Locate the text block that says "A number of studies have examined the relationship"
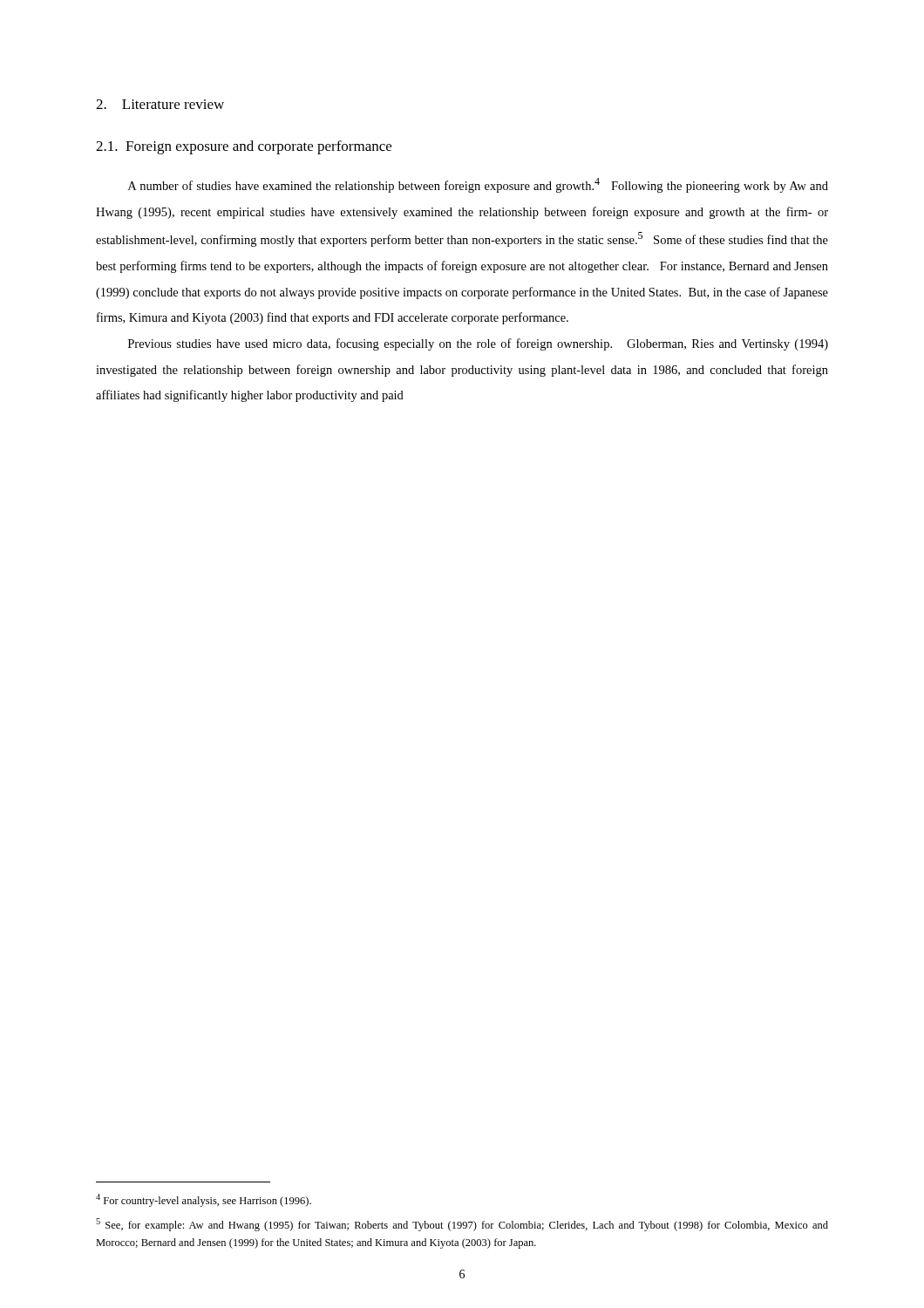Image resolution: width=924 pixels, height=1308 pixels. pyautogui.click(x=462, y=251)
